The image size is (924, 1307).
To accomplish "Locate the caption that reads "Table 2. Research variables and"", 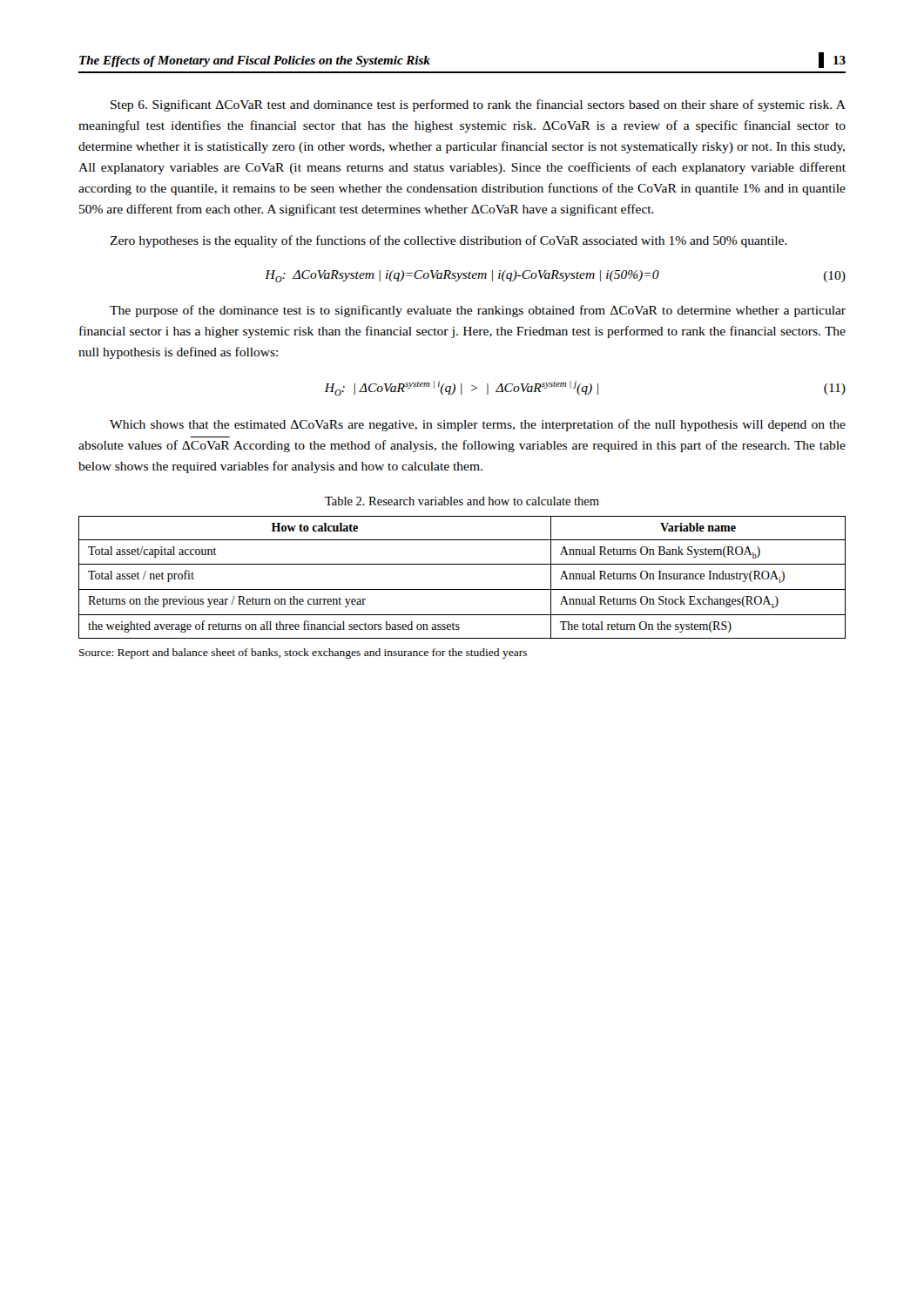I will click(x=462, y=501).
